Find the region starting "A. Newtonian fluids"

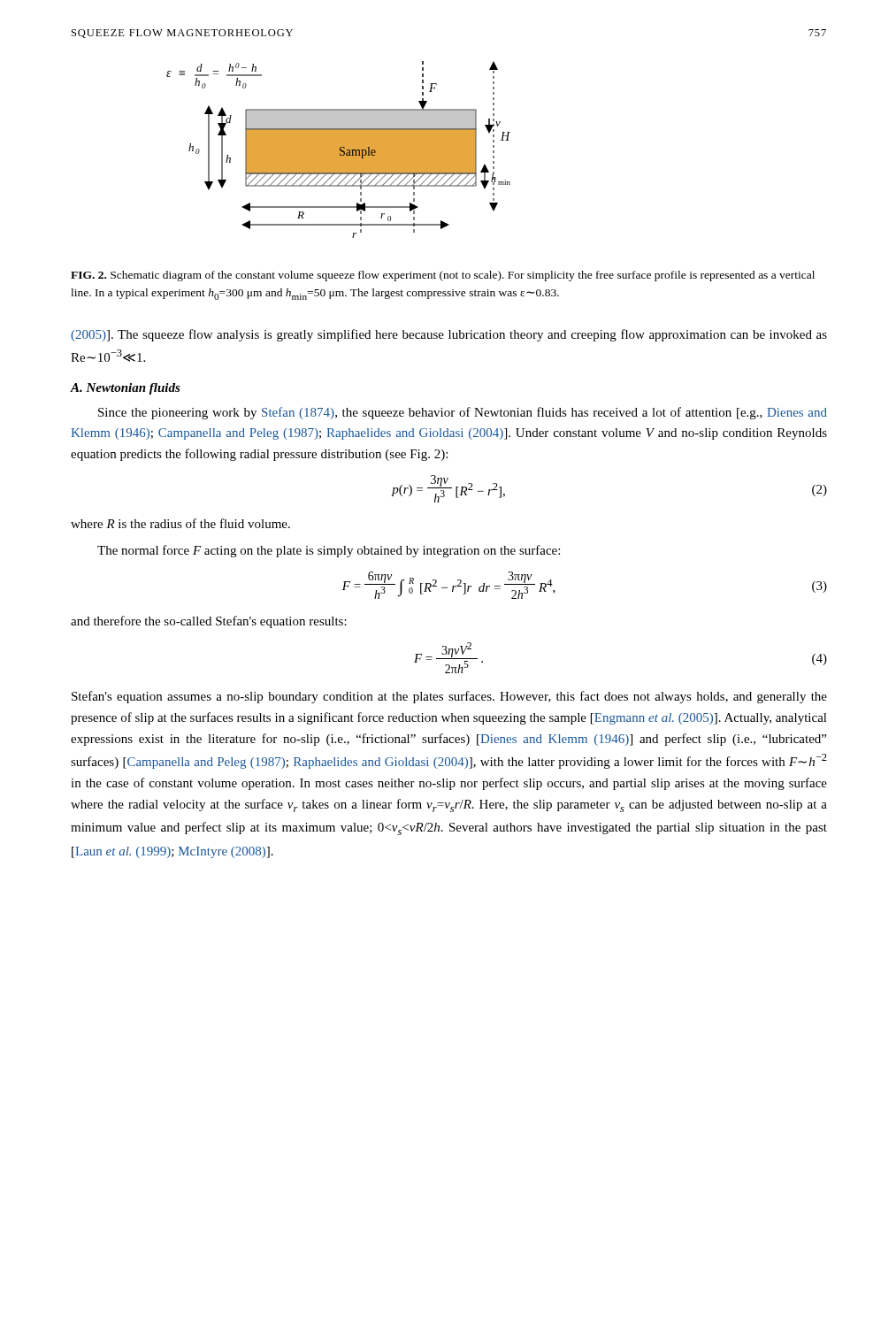[x=126, y=388]
